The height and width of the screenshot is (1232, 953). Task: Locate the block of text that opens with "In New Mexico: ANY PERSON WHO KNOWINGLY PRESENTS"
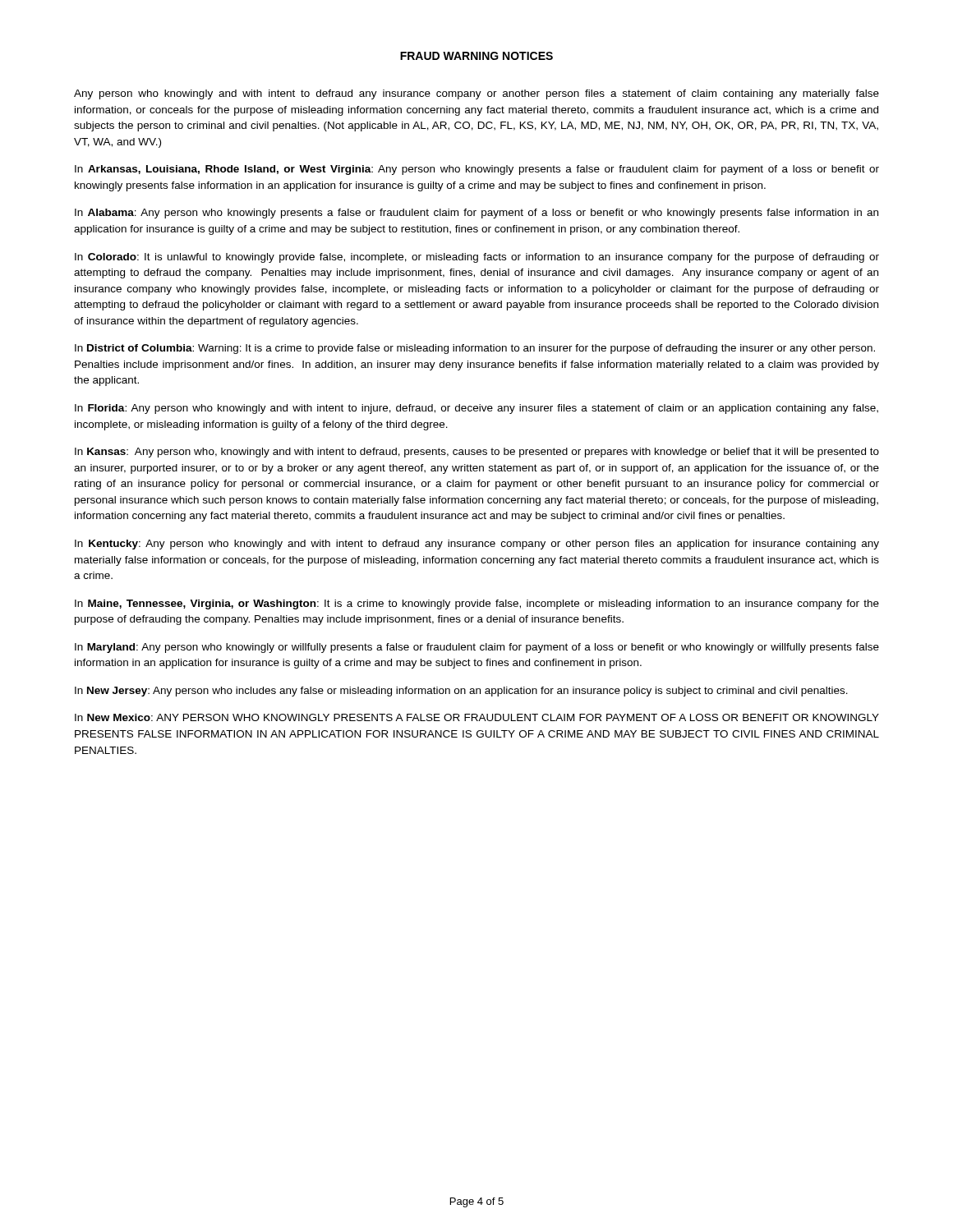pyautogui.click(x=476, y=734)
